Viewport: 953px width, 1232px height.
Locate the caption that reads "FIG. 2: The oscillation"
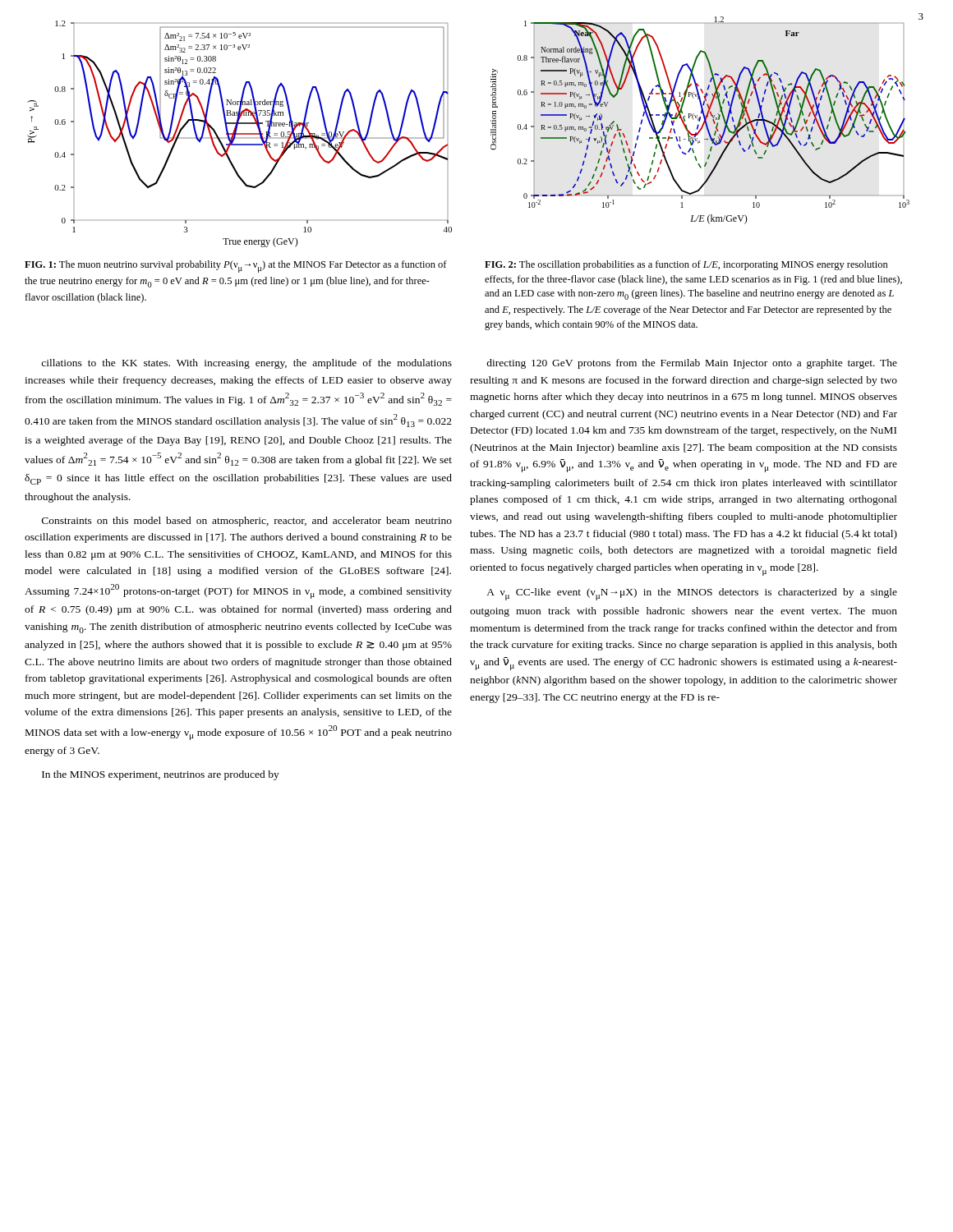pos(694,294)
